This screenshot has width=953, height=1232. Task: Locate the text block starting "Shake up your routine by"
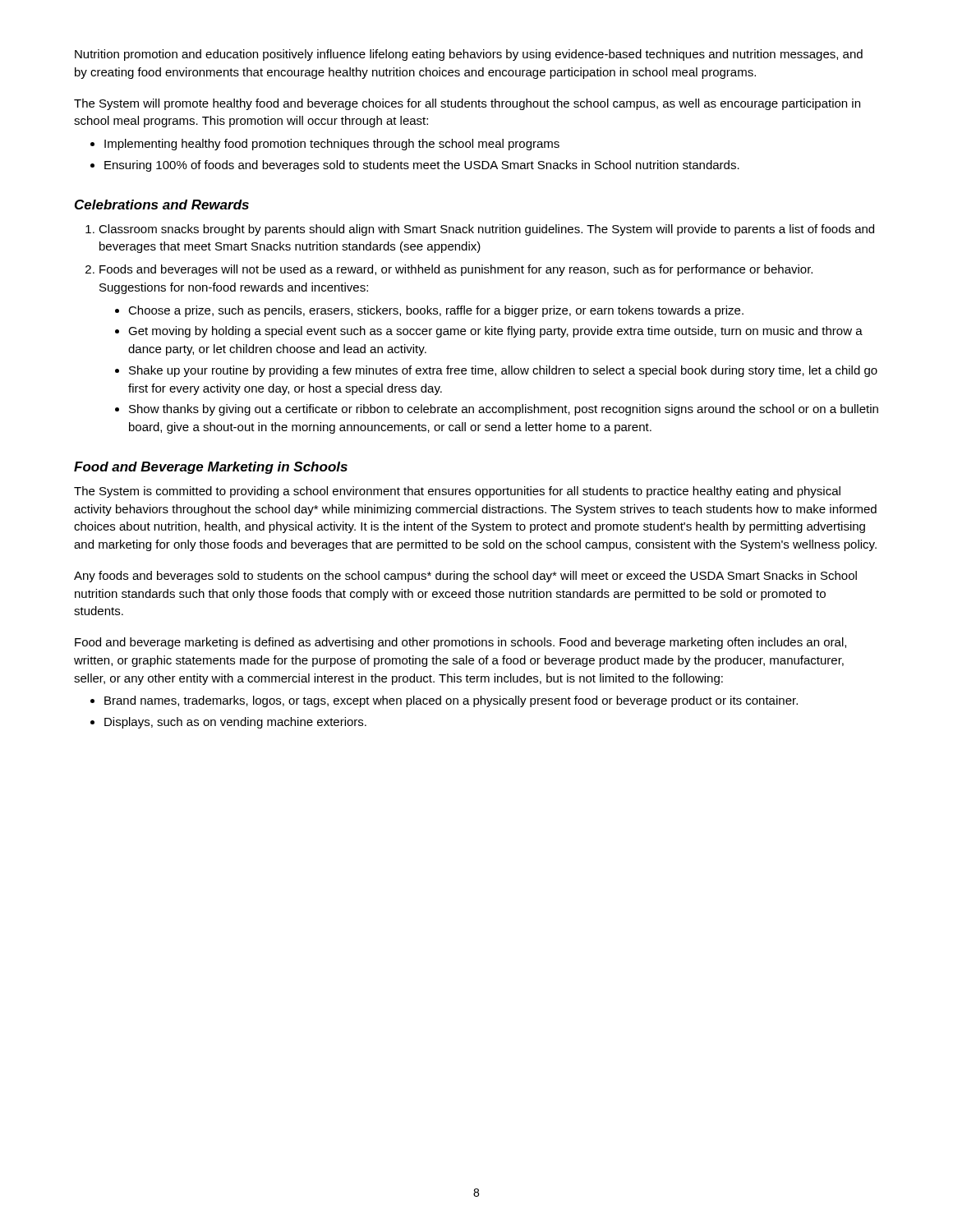coord(503,379)
